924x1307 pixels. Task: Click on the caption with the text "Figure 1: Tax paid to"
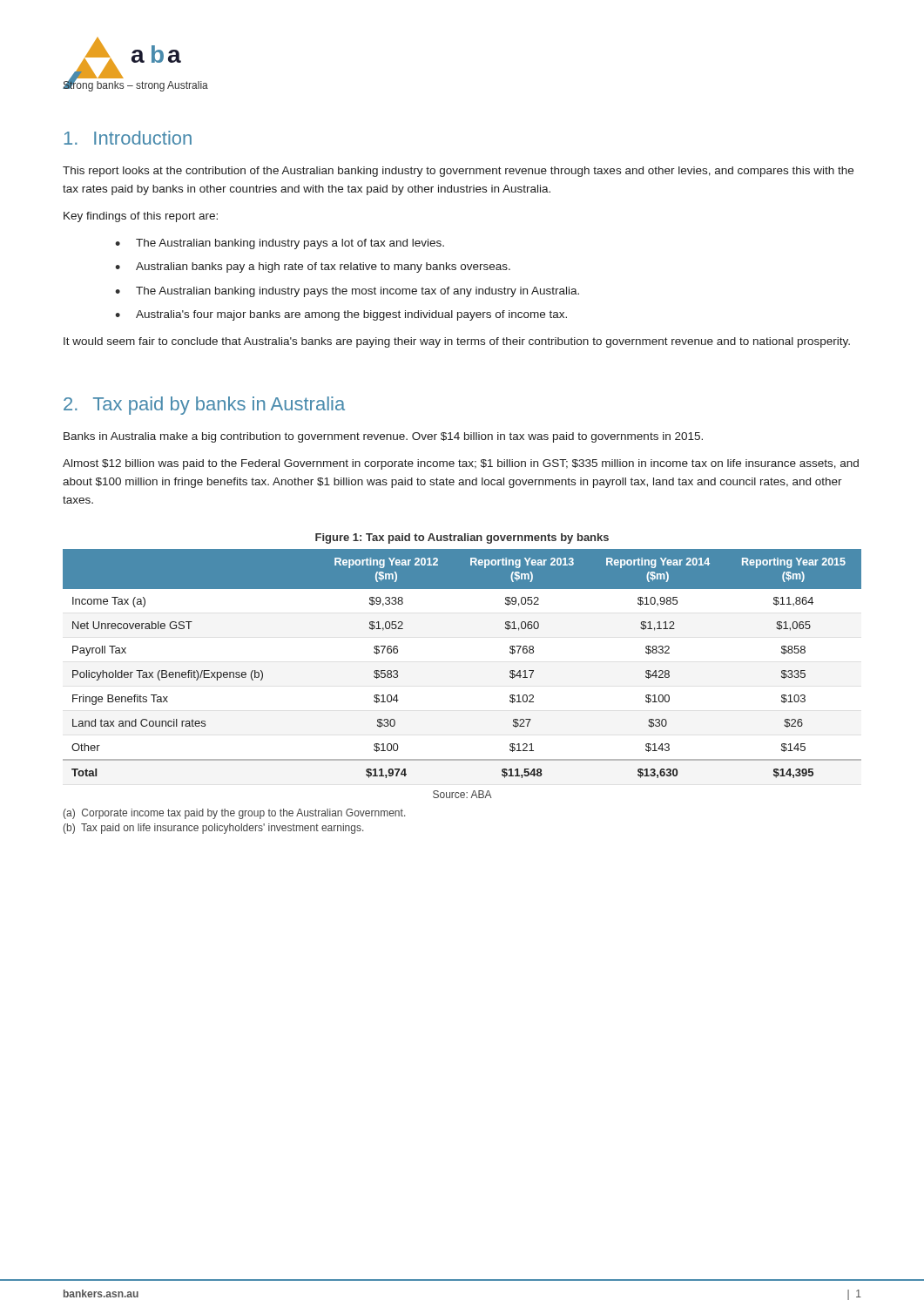[x=462, y=537]
